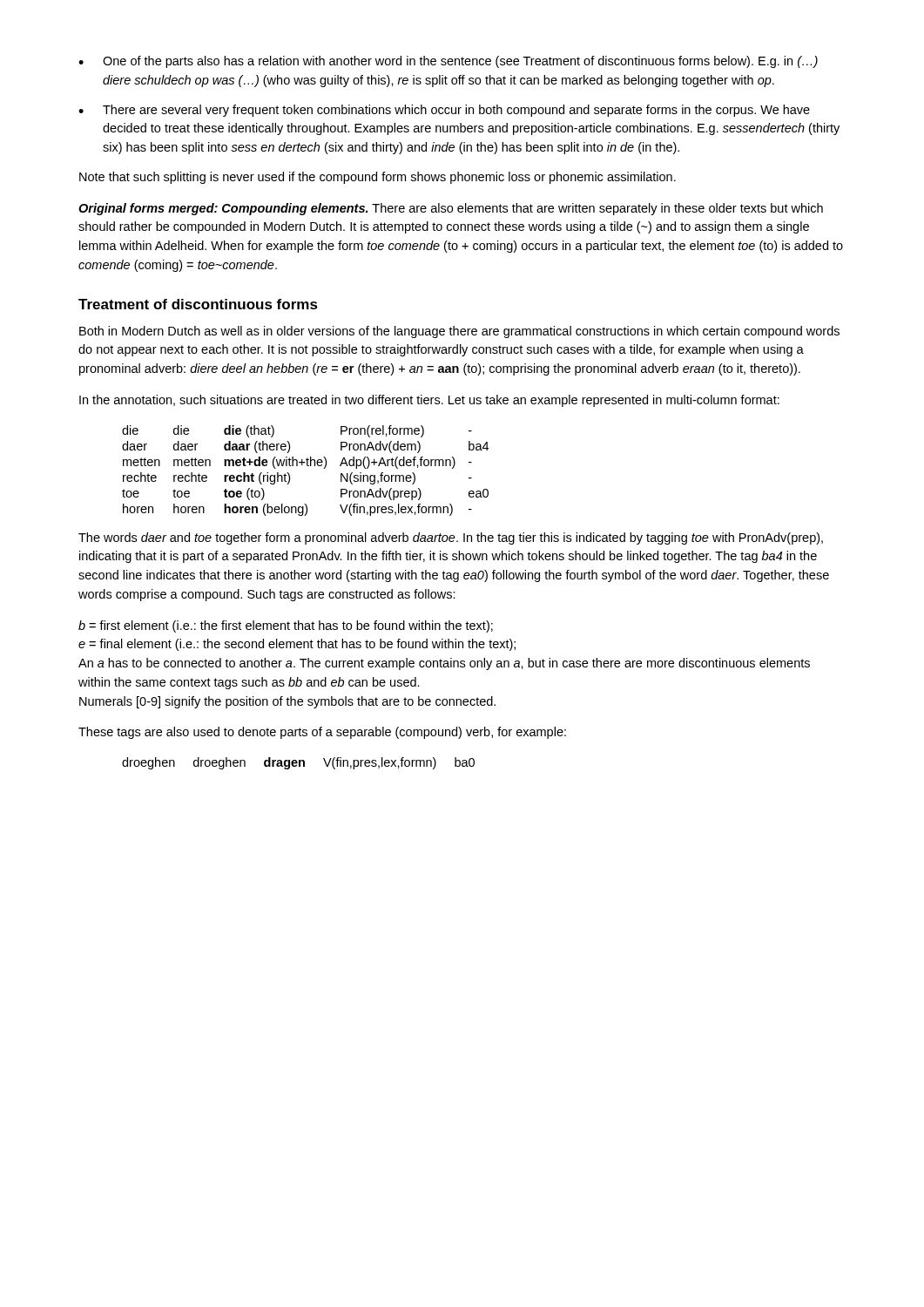This screenshot has width=924, height=1307.
Task: Locate the element starting "In the annotation,"
Action: 429,400
